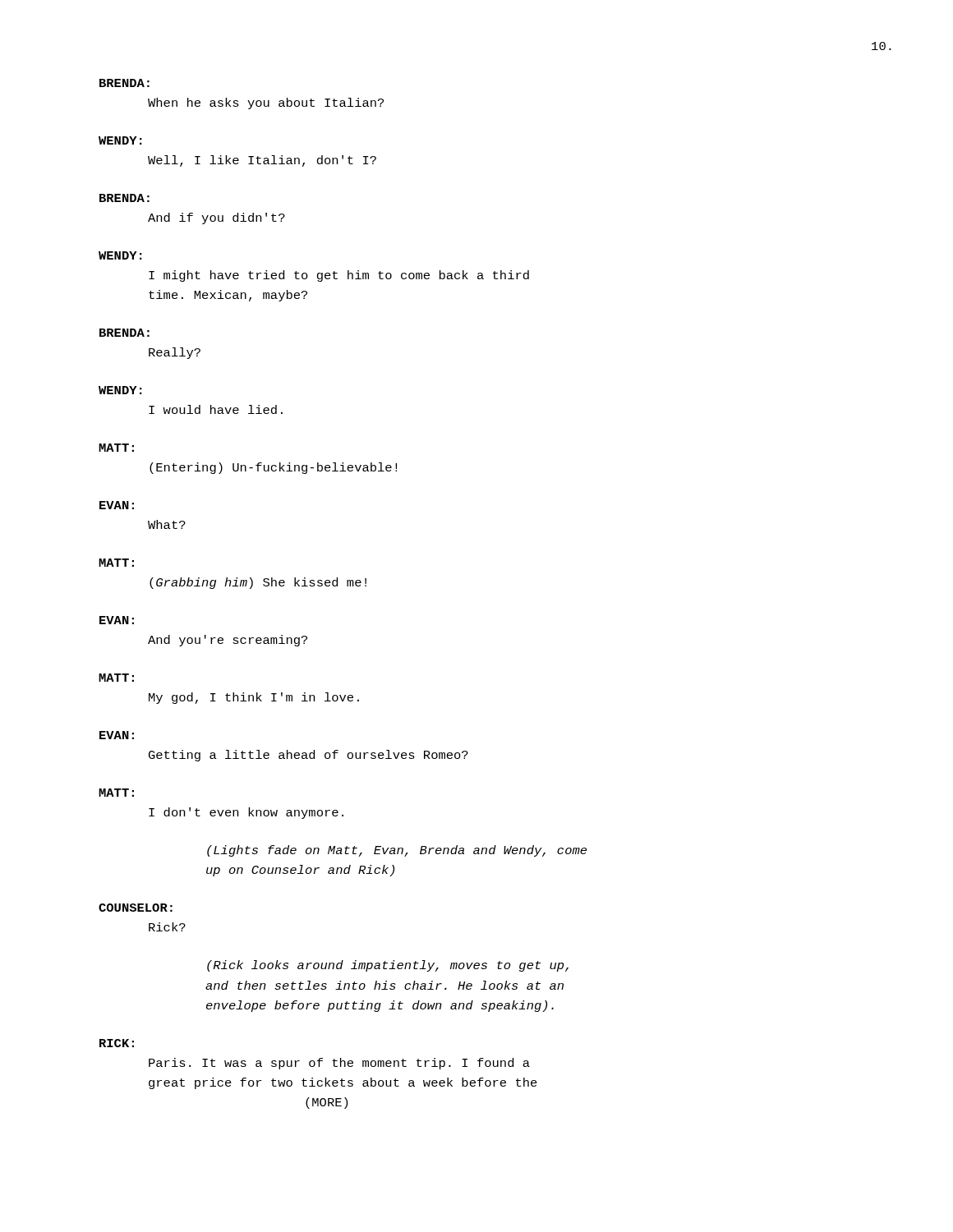Select the text with the text "EVAN: And you're screaming?"

coord(117,620)
